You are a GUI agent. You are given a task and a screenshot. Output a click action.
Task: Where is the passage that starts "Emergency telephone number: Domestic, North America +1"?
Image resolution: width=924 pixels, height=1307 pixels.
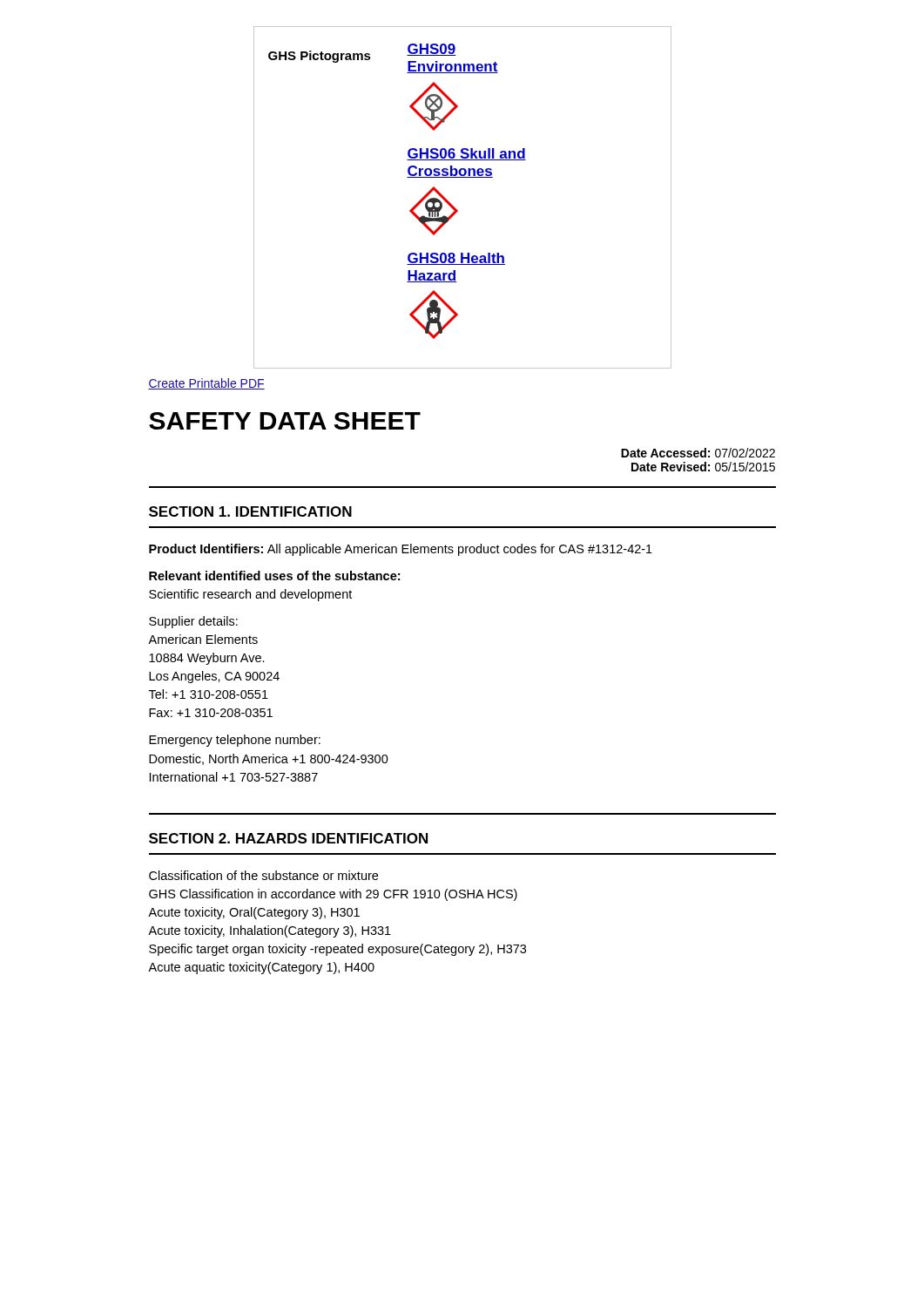pyautogui.click(x=235, y=741)
